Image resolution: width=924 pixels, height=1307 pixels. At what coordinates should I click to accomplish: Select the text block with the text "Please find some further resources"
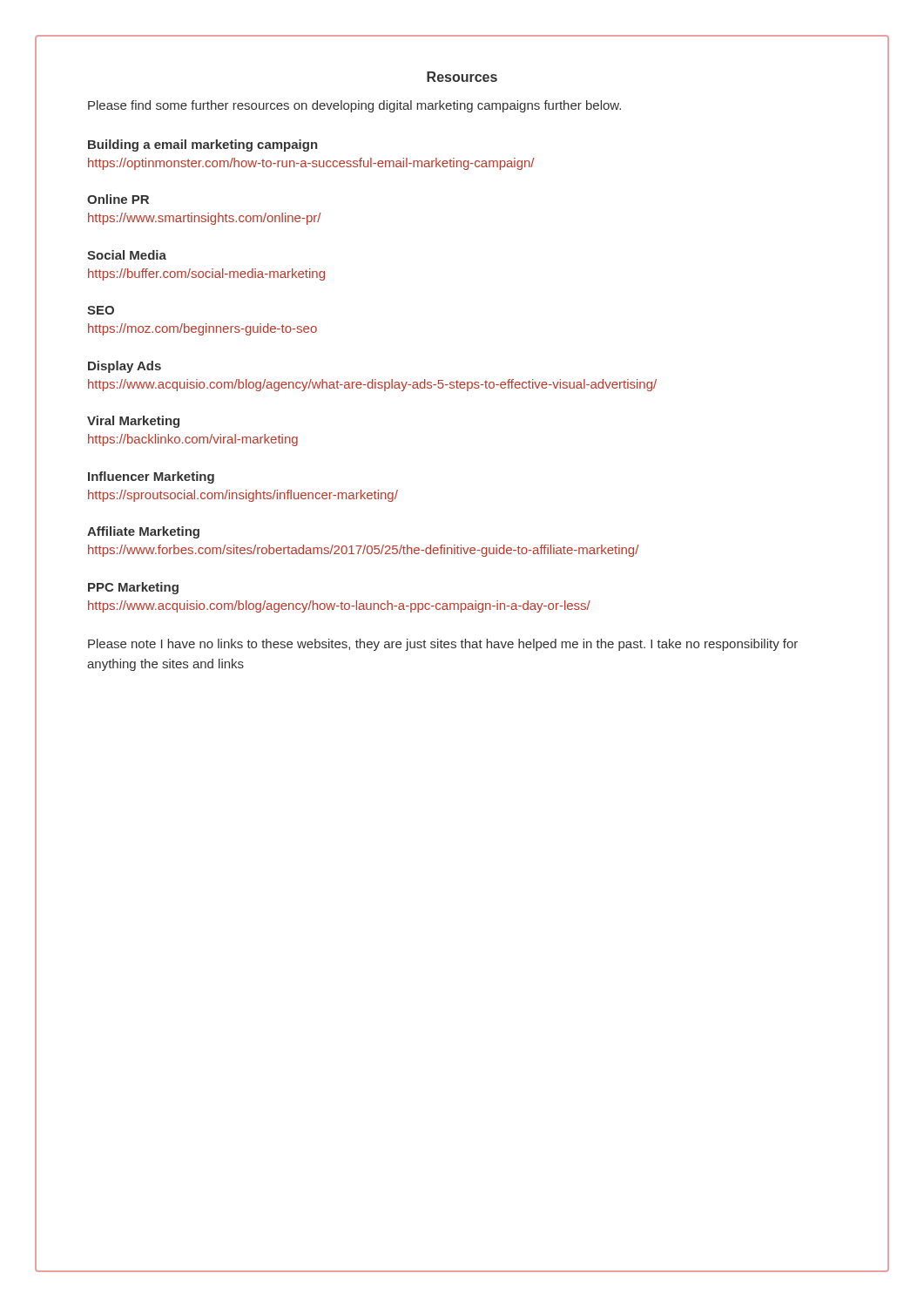point(355,105)
